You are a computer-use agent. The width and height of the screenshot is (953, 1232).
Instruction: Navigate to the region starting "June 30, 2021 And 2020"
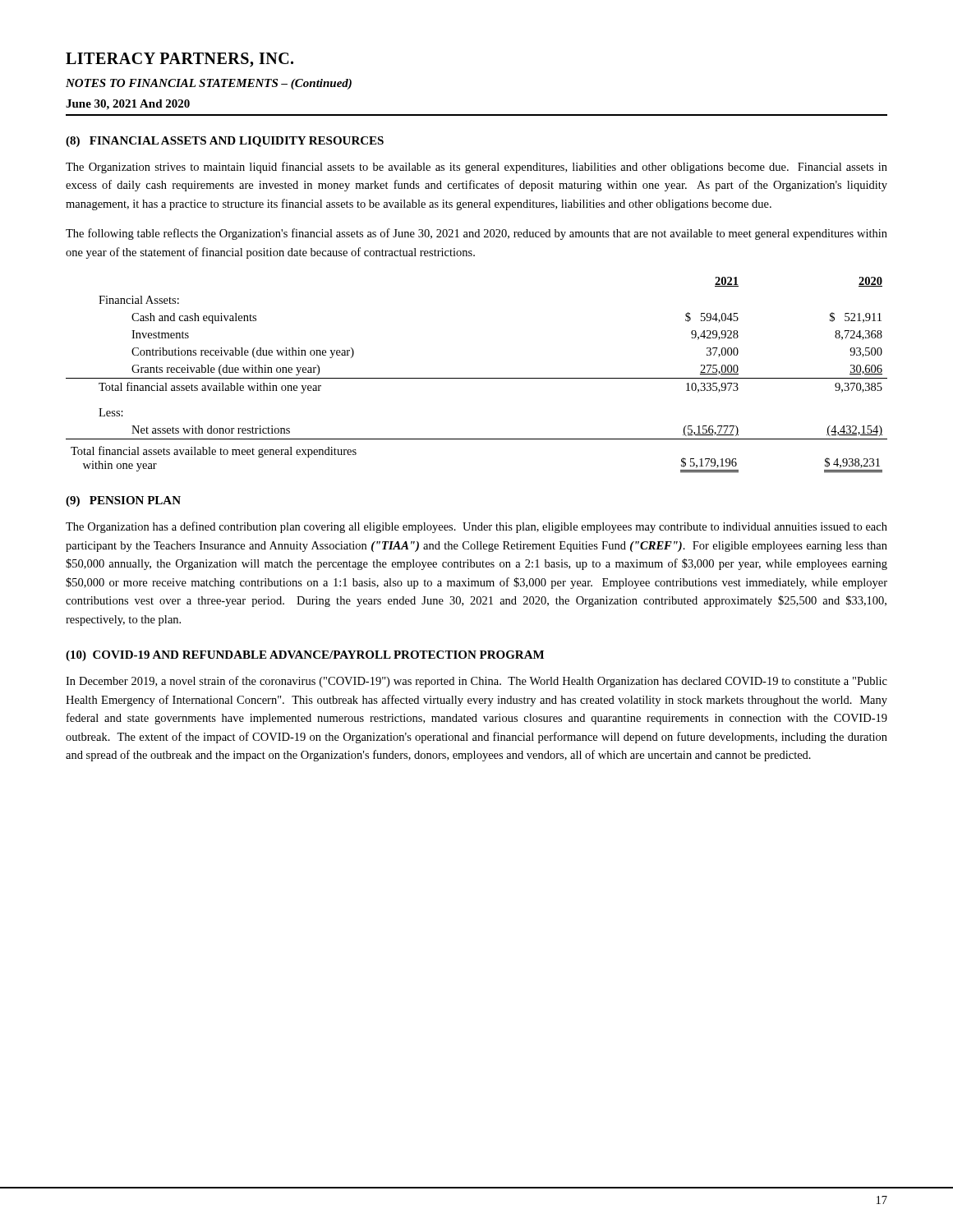[x=128, y=103]
